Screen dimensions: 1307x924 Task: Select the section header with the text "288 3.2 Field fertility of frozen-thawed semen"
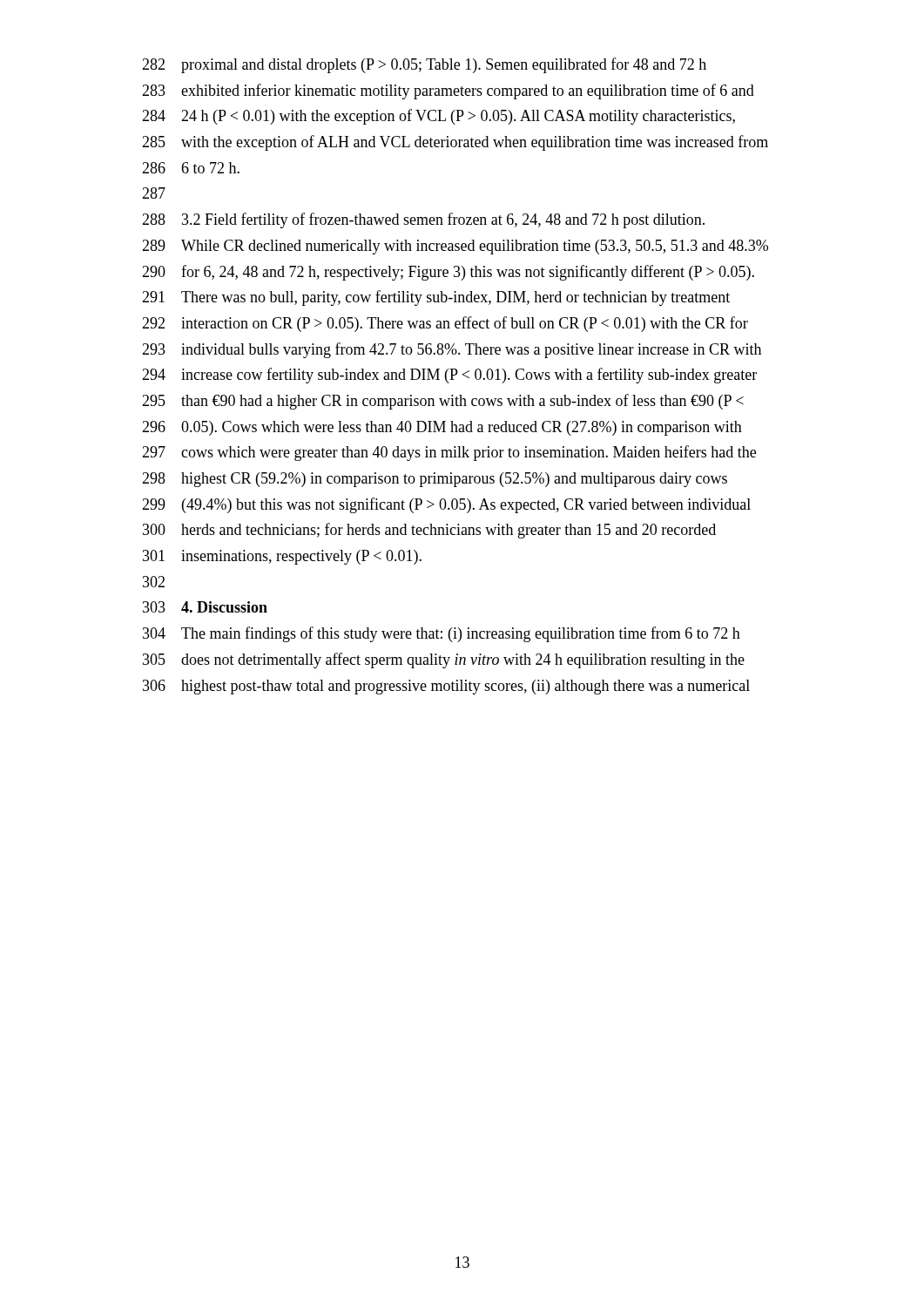[475, 220]
